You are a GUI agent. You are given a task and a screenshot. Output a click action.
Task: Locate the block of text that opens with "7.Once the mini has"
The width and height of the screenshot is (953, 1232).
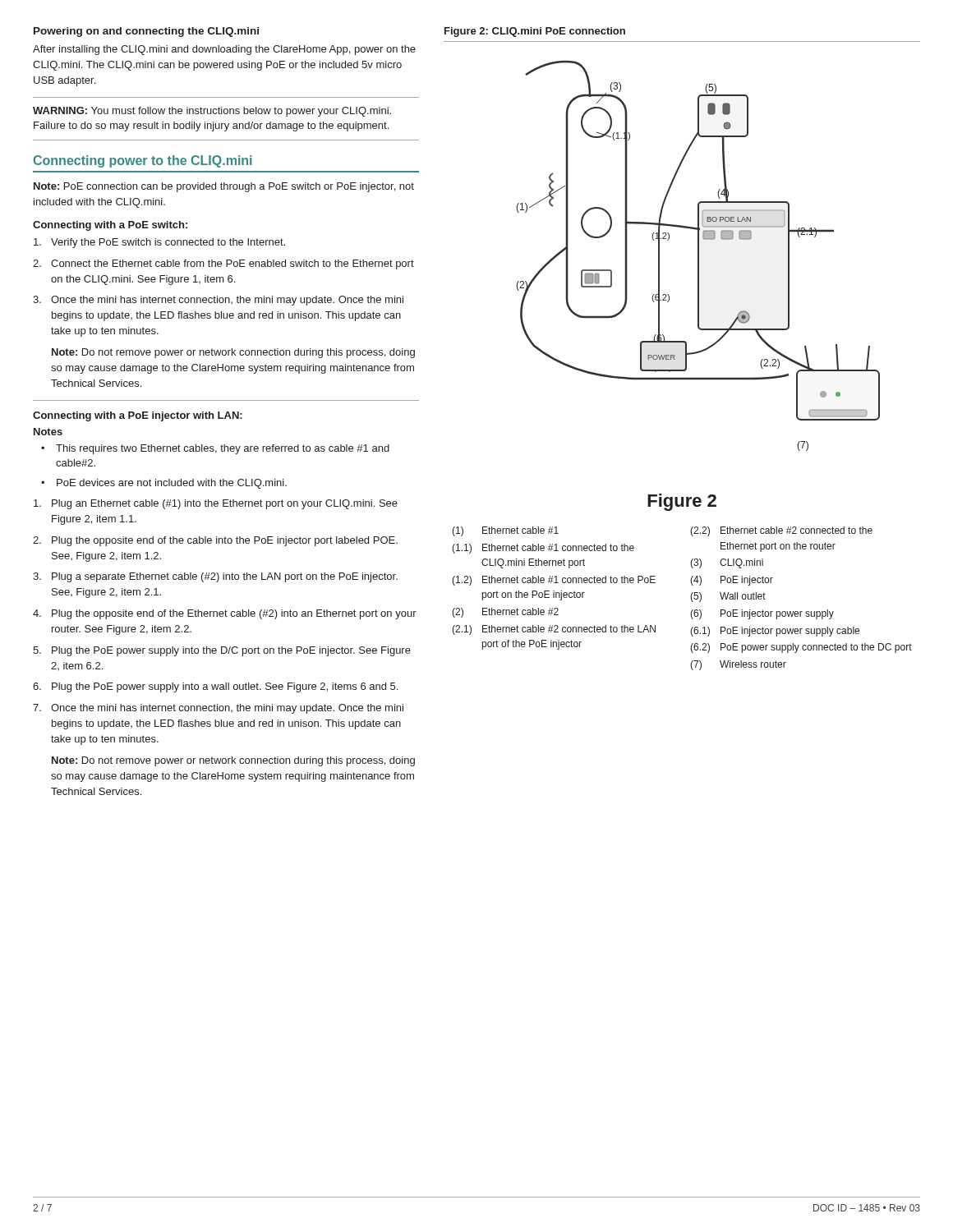point(226,724)
